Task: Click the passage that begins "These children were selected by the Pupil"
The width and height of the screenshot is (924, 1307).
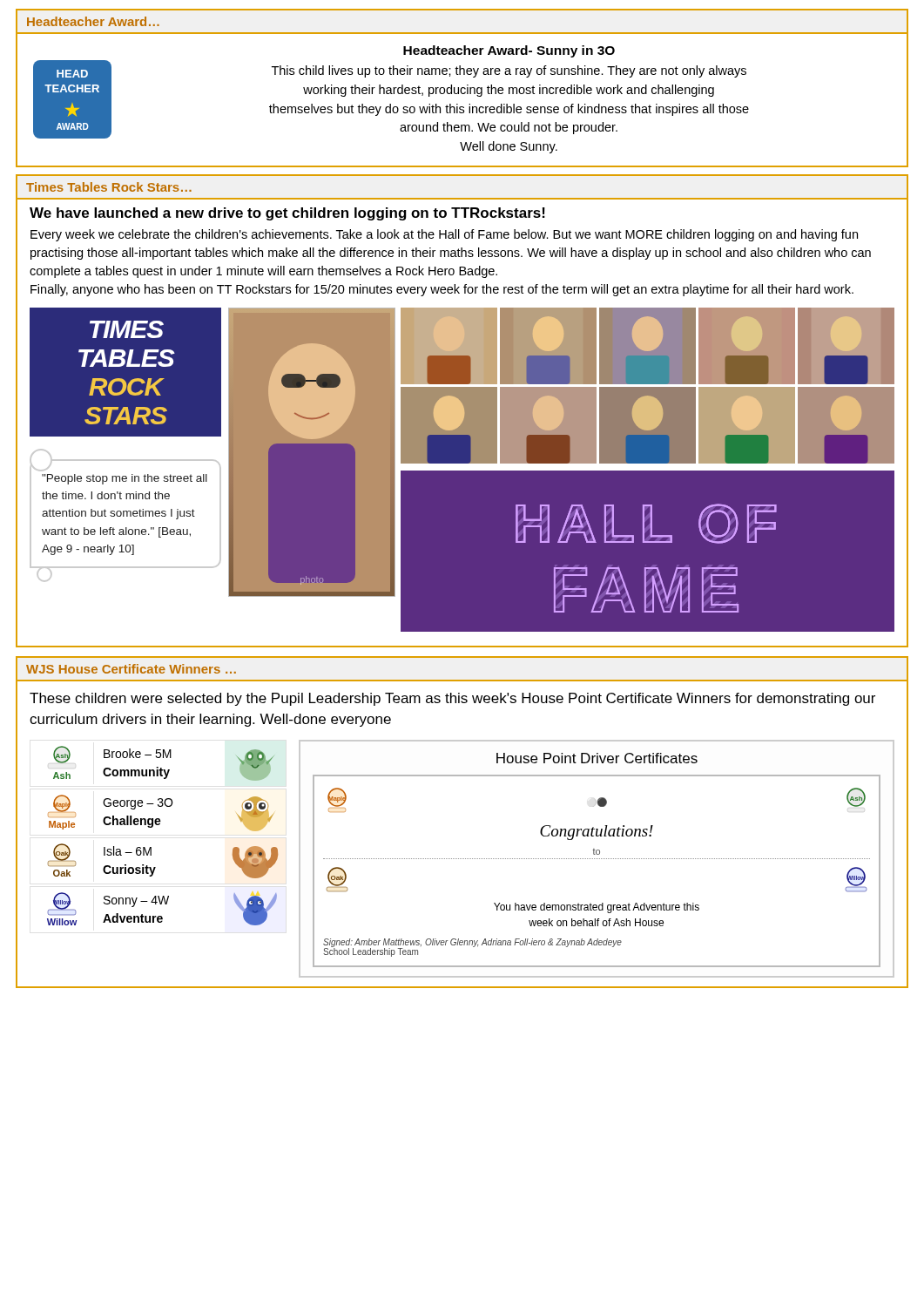Action: click(453, 709)
